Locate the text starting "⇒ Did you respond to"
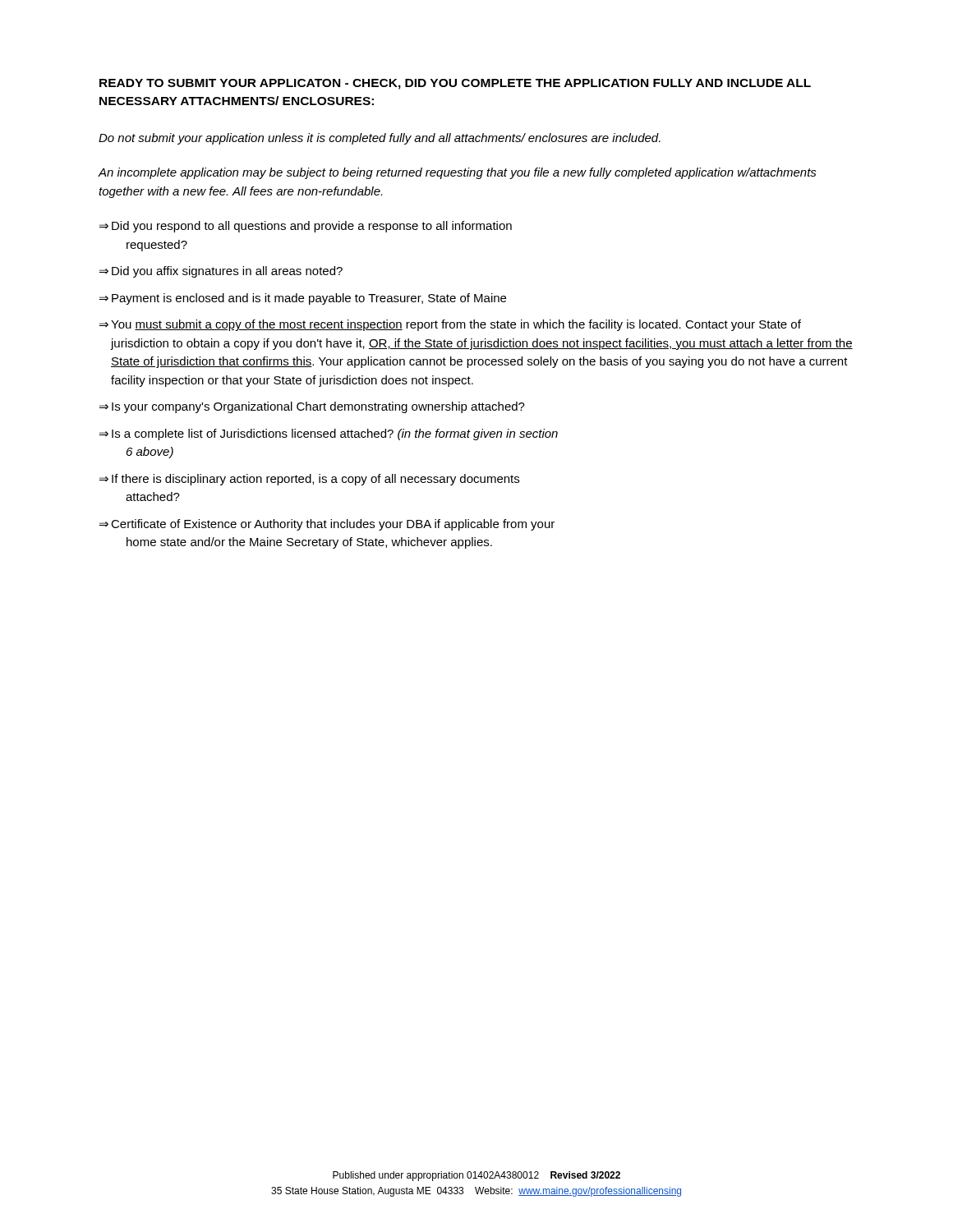This screenshot has width=953, height=1232. coord(476,236)
